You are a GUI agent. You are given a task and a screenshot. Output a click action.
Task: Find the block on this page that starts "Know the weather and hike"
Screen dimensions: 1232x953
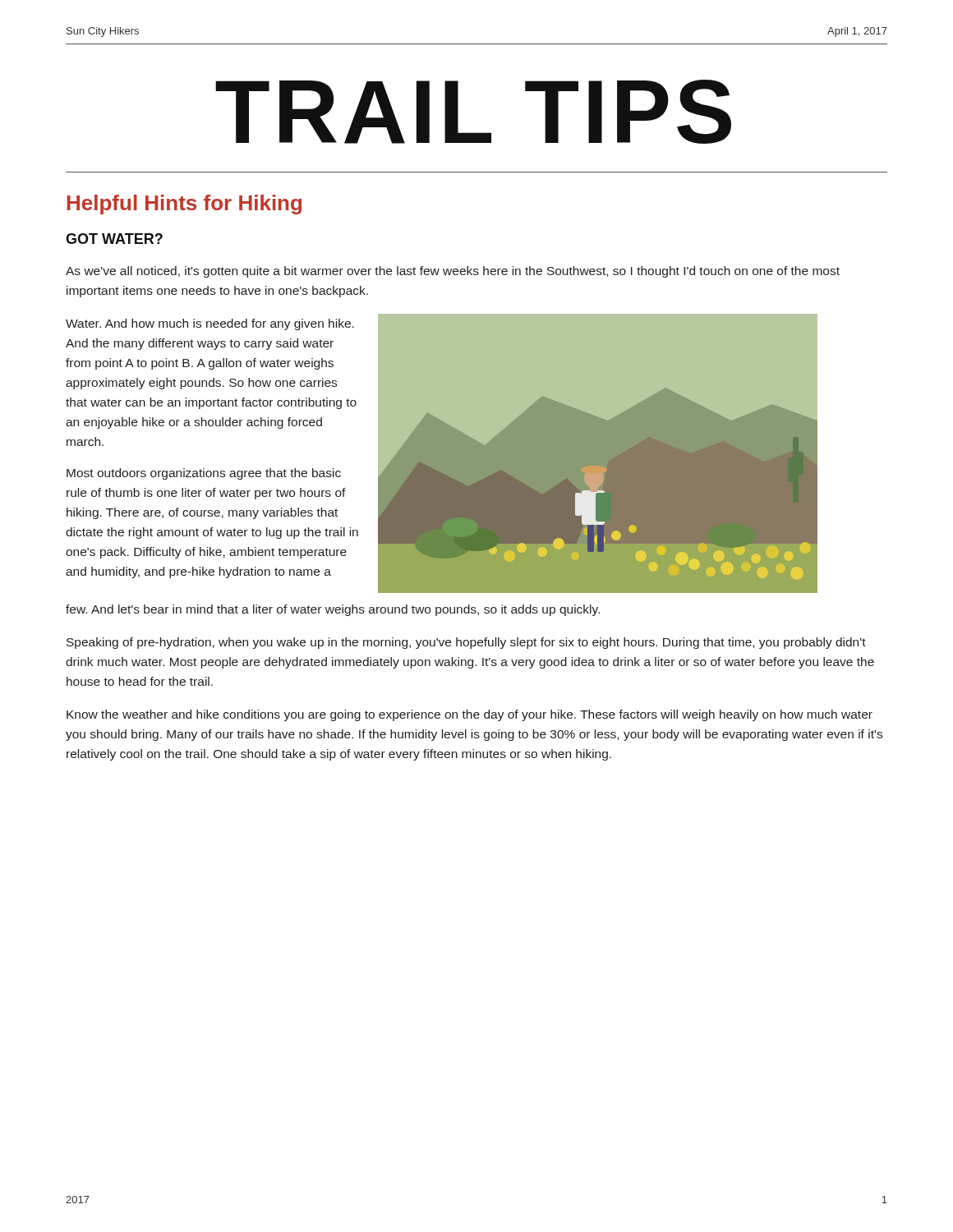pos(476,734)
